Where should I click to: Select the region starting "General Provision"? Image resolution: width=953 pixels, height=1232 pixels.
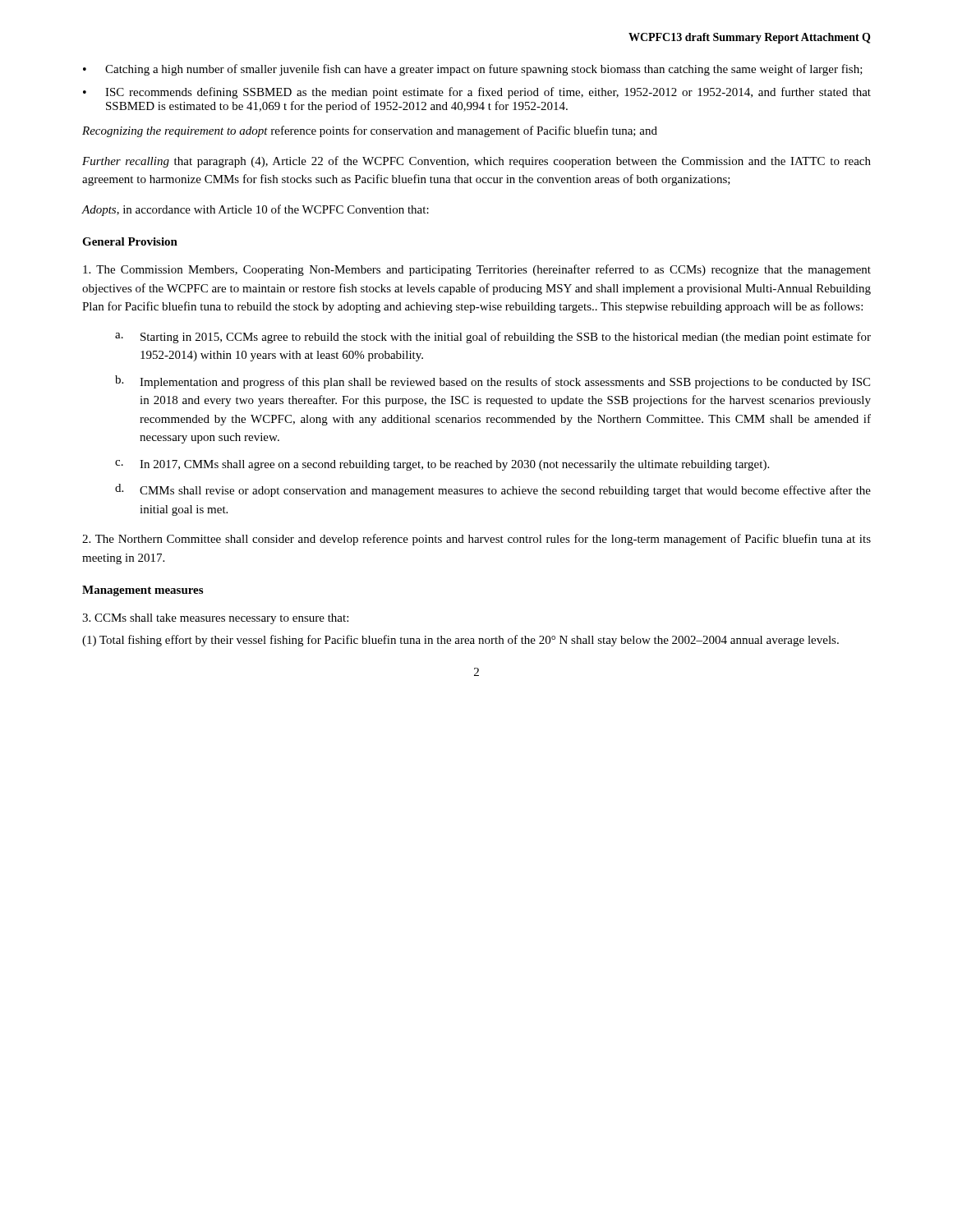click(x=130, y=241)
